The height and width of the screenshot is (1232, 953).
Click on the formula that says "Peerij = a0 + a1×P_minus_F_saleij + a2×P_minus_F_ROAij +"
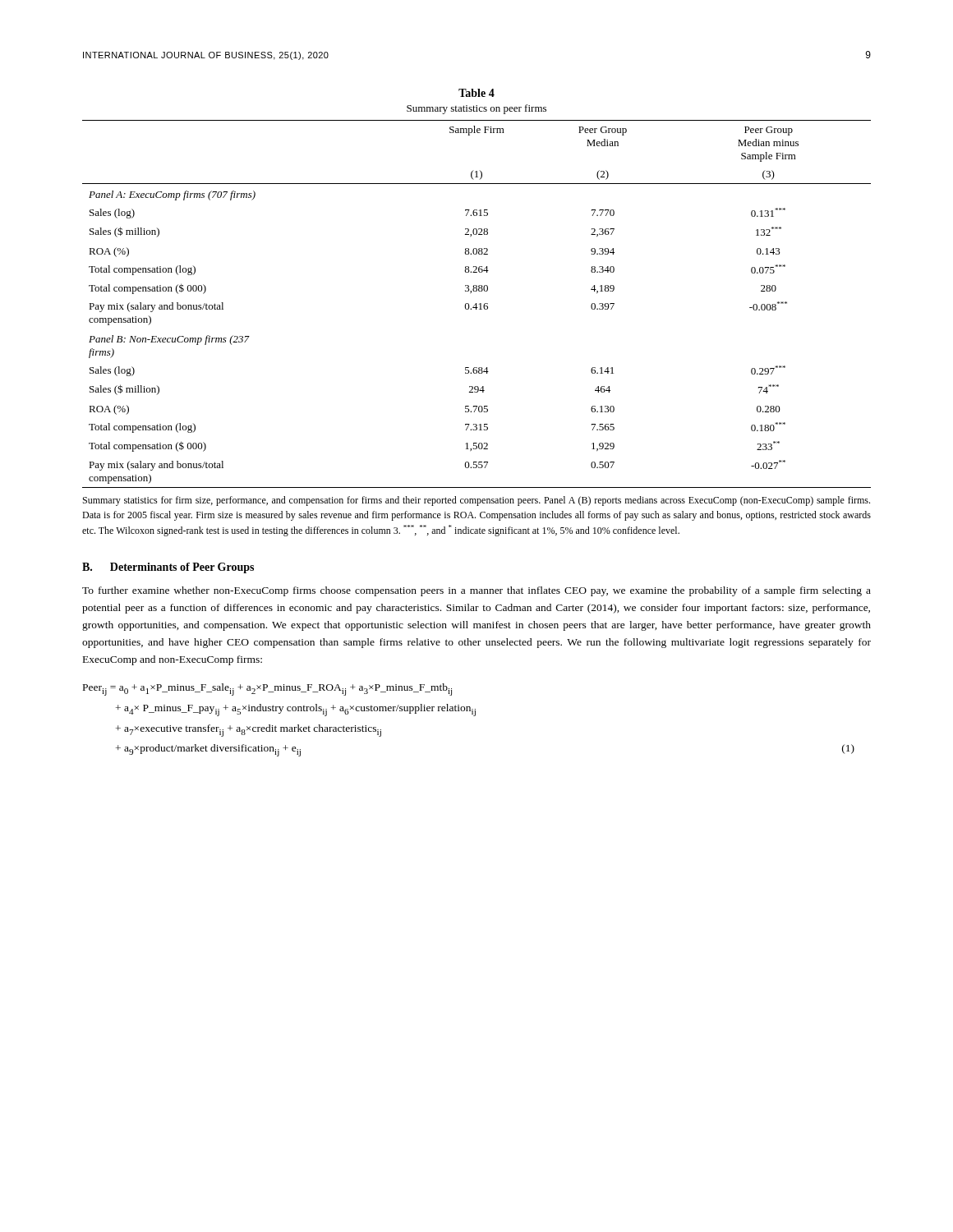(476, 719)
